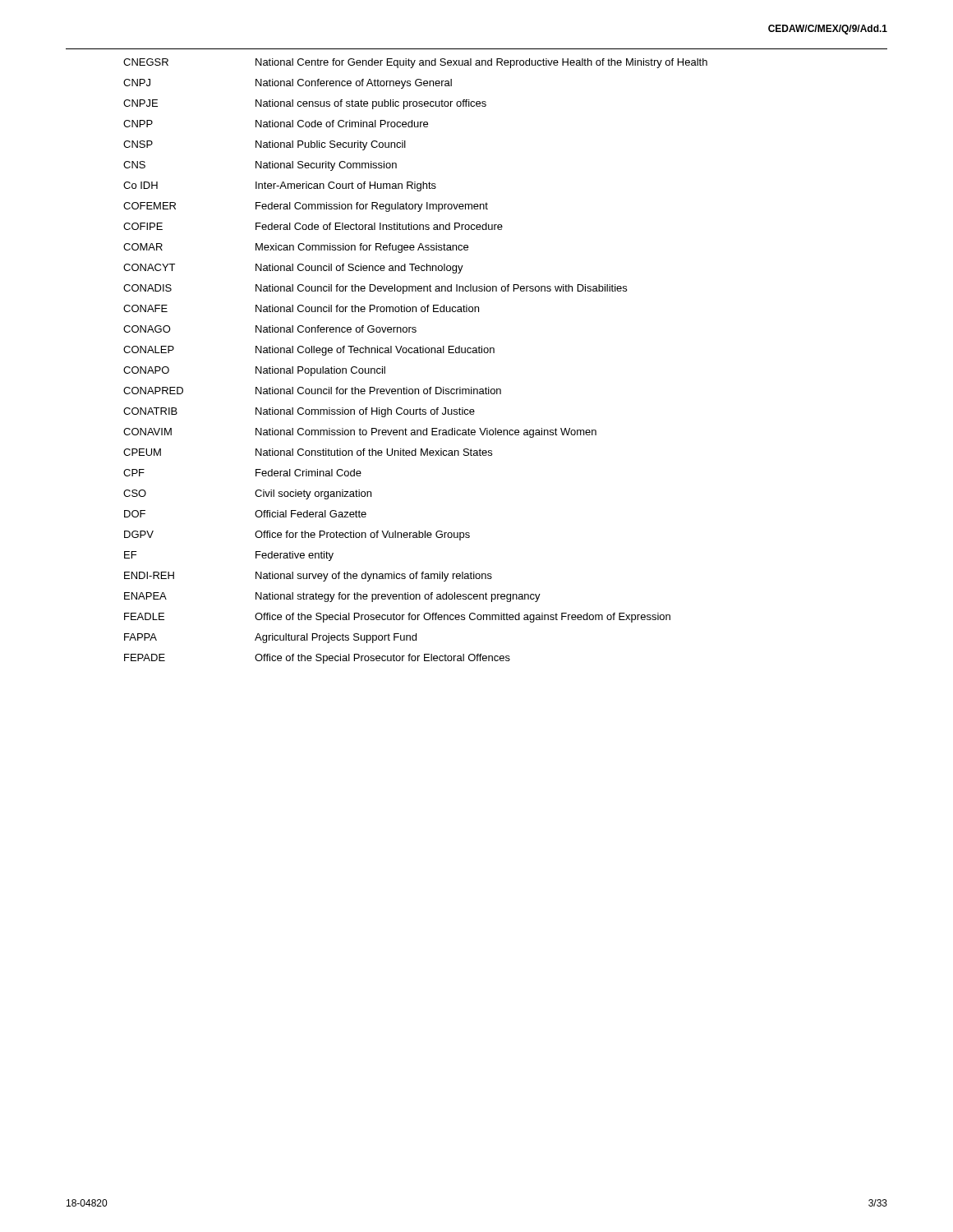Click on the list item containing "CNPJE National census of state"

(x=305, y=104)
